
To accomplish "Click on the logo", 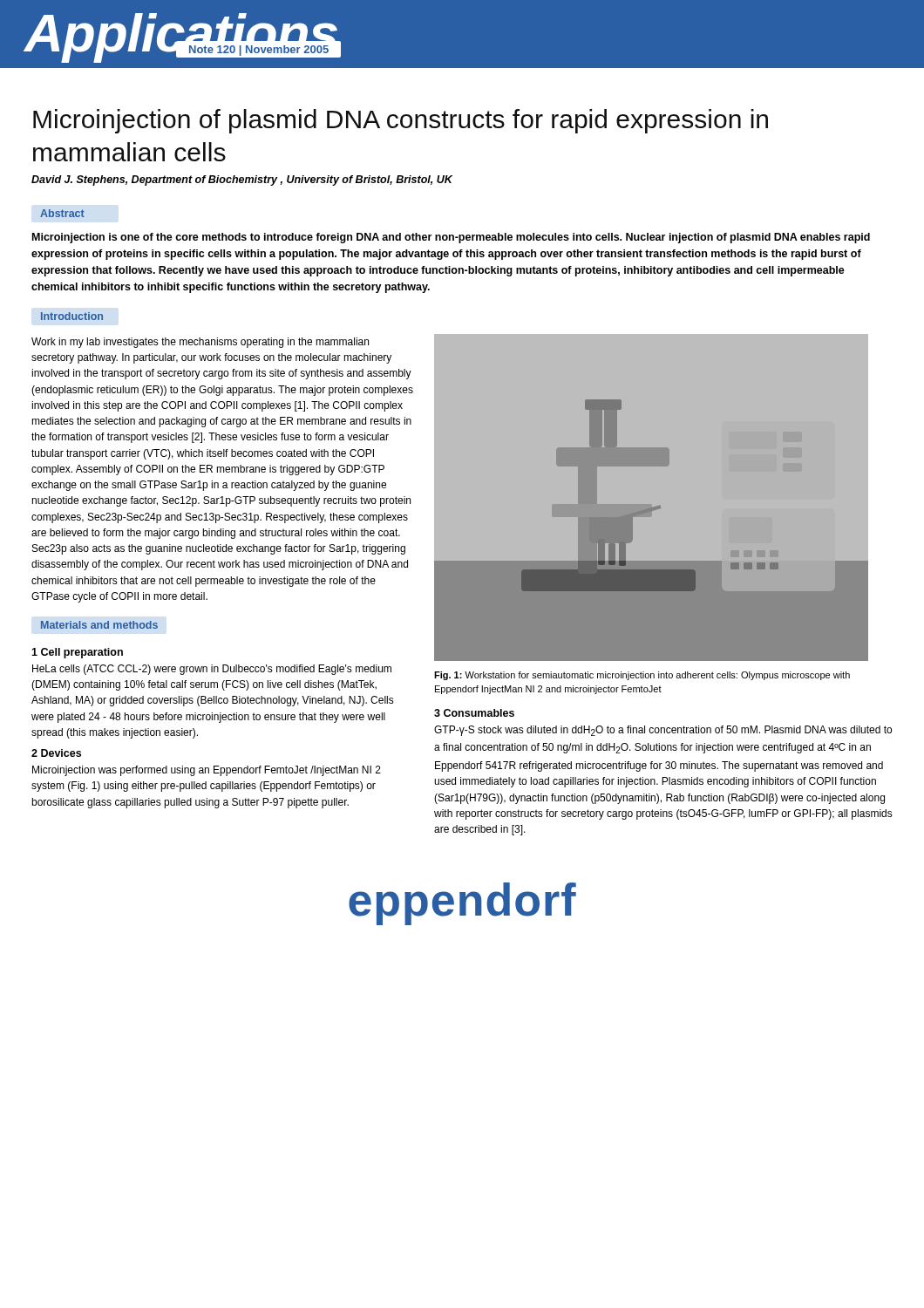I will (x=462, y=897).
